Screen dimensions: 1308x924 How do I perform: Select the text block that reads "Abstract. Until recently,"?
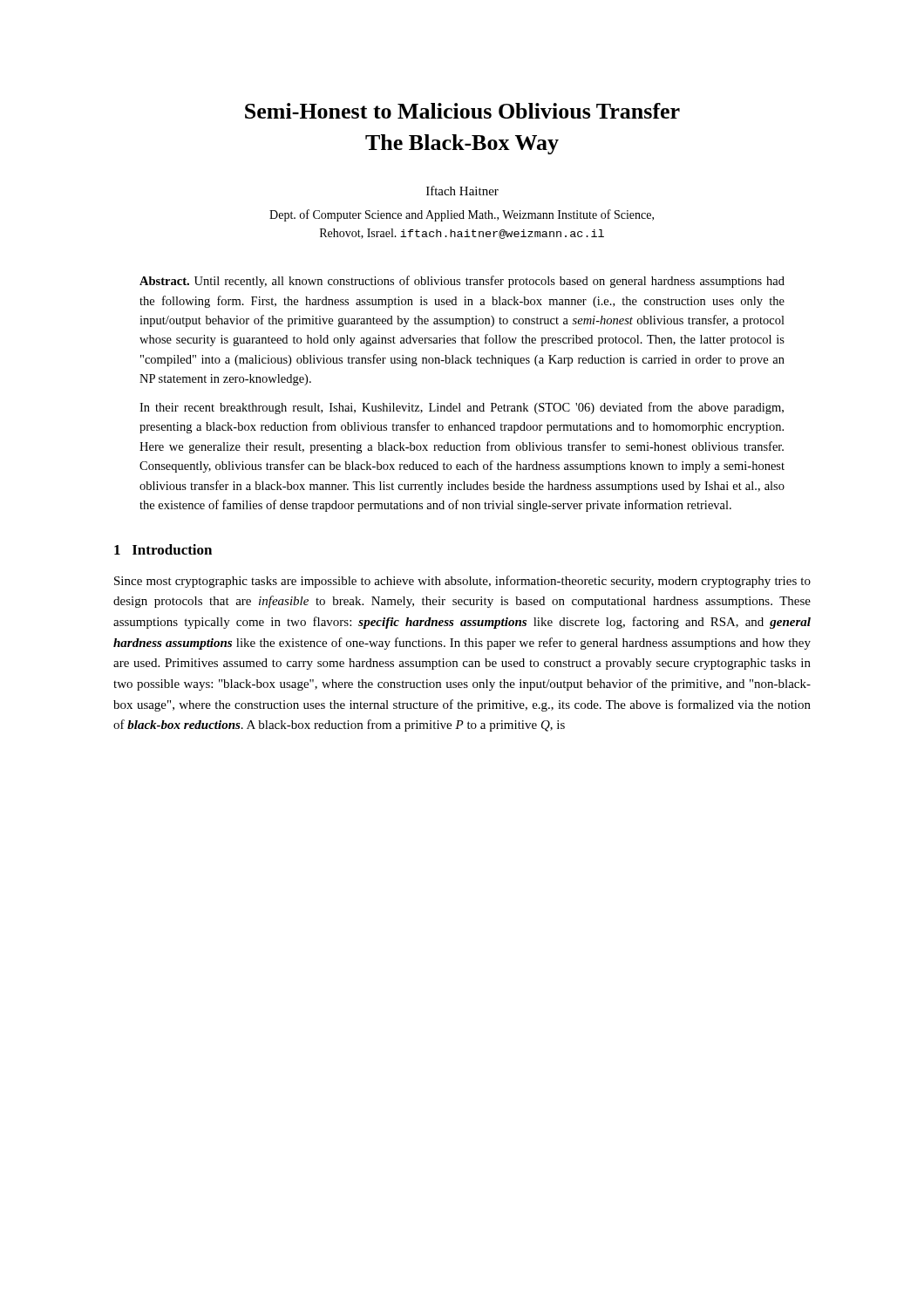(x=462, y=393)
